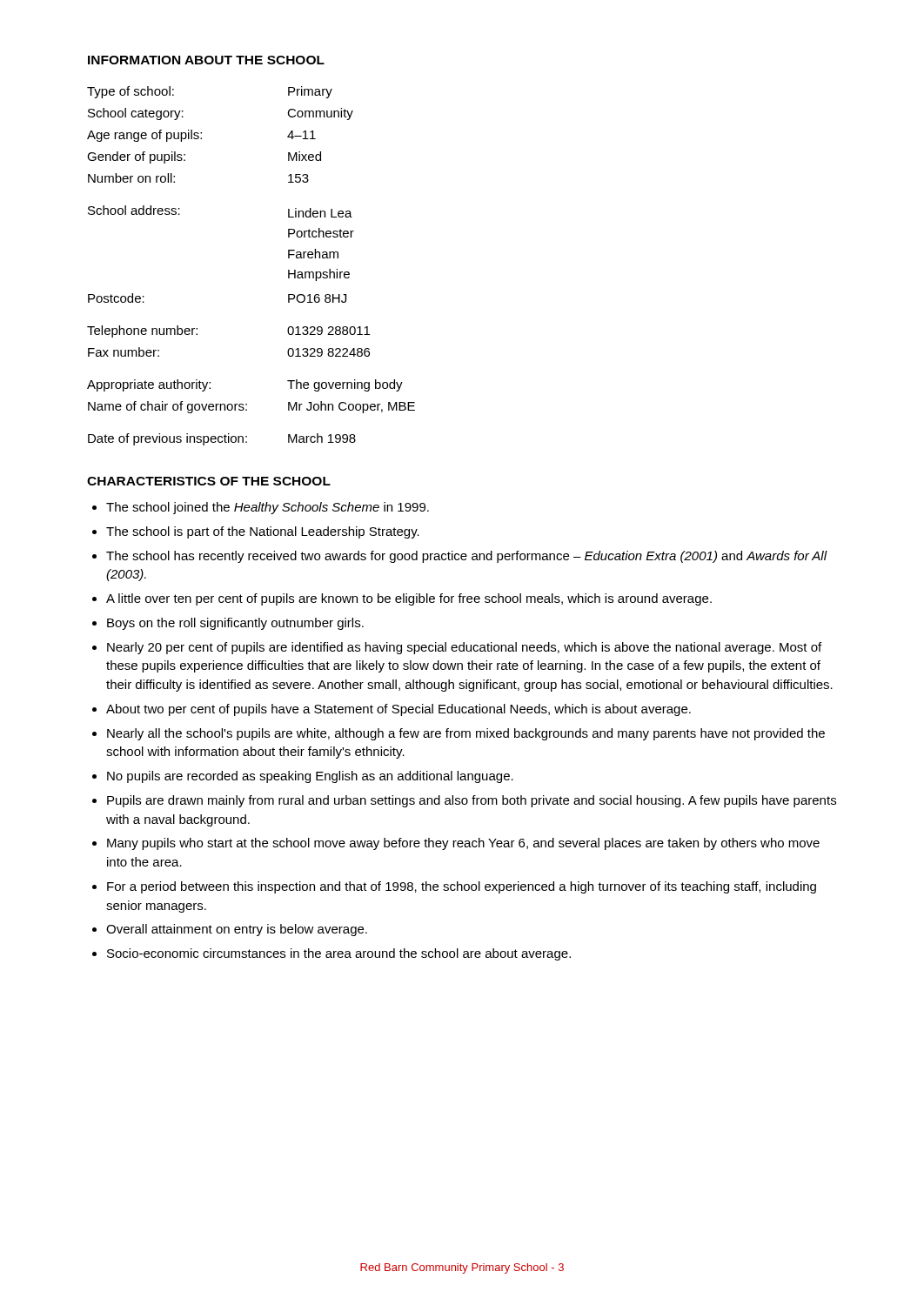Image resolution: width=924 pixels, height=1305 pixels.
Task: Locate the section header containing "INFORMATION ABOUT THE SCHOOL"
Action: click(206, 60)
